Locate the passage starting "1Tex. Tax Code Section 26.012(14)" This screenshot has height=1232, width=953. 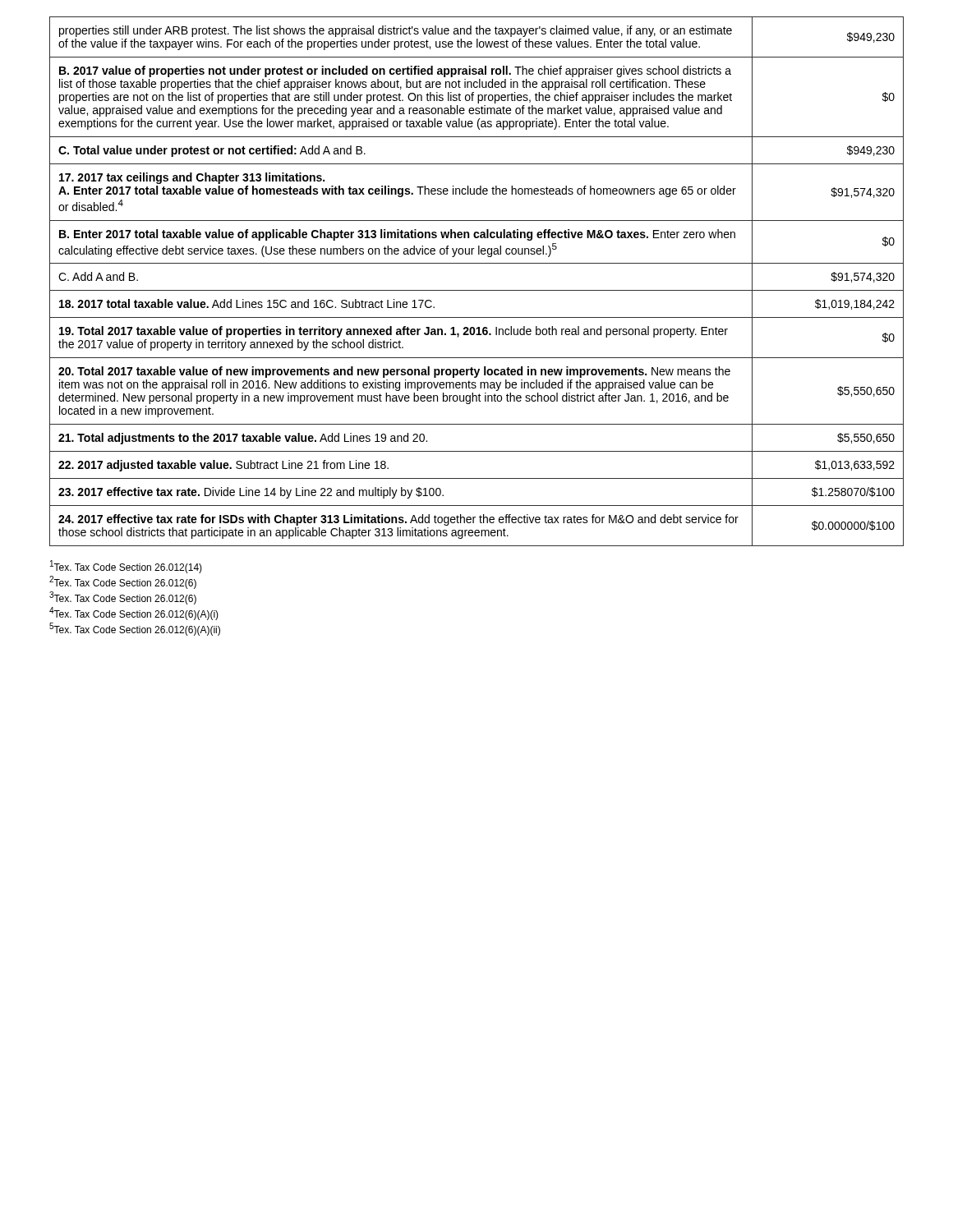[x=126, y=567]
